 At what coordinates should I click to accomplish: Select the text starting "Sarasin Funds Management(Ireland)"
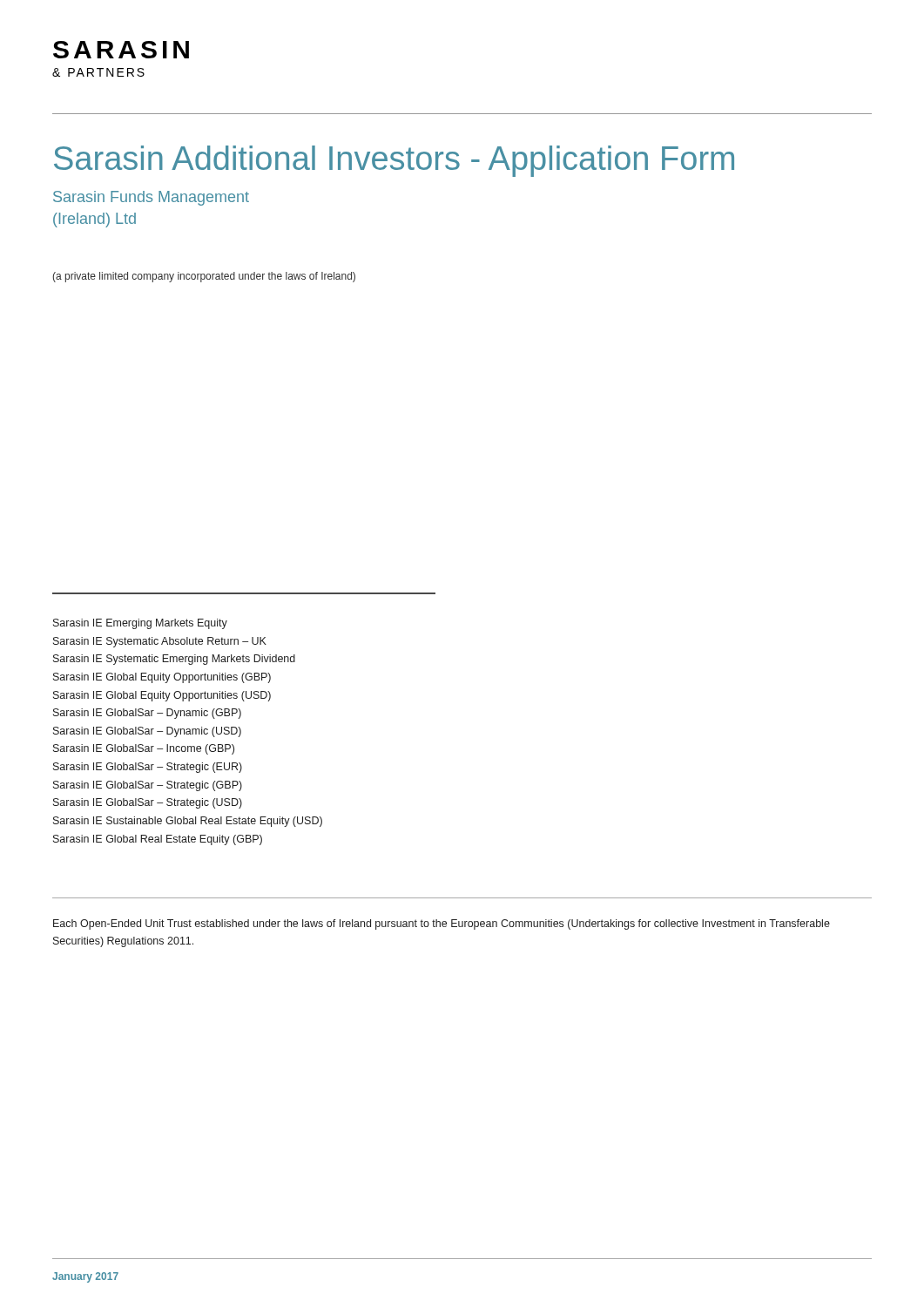[x=151, y=198]
